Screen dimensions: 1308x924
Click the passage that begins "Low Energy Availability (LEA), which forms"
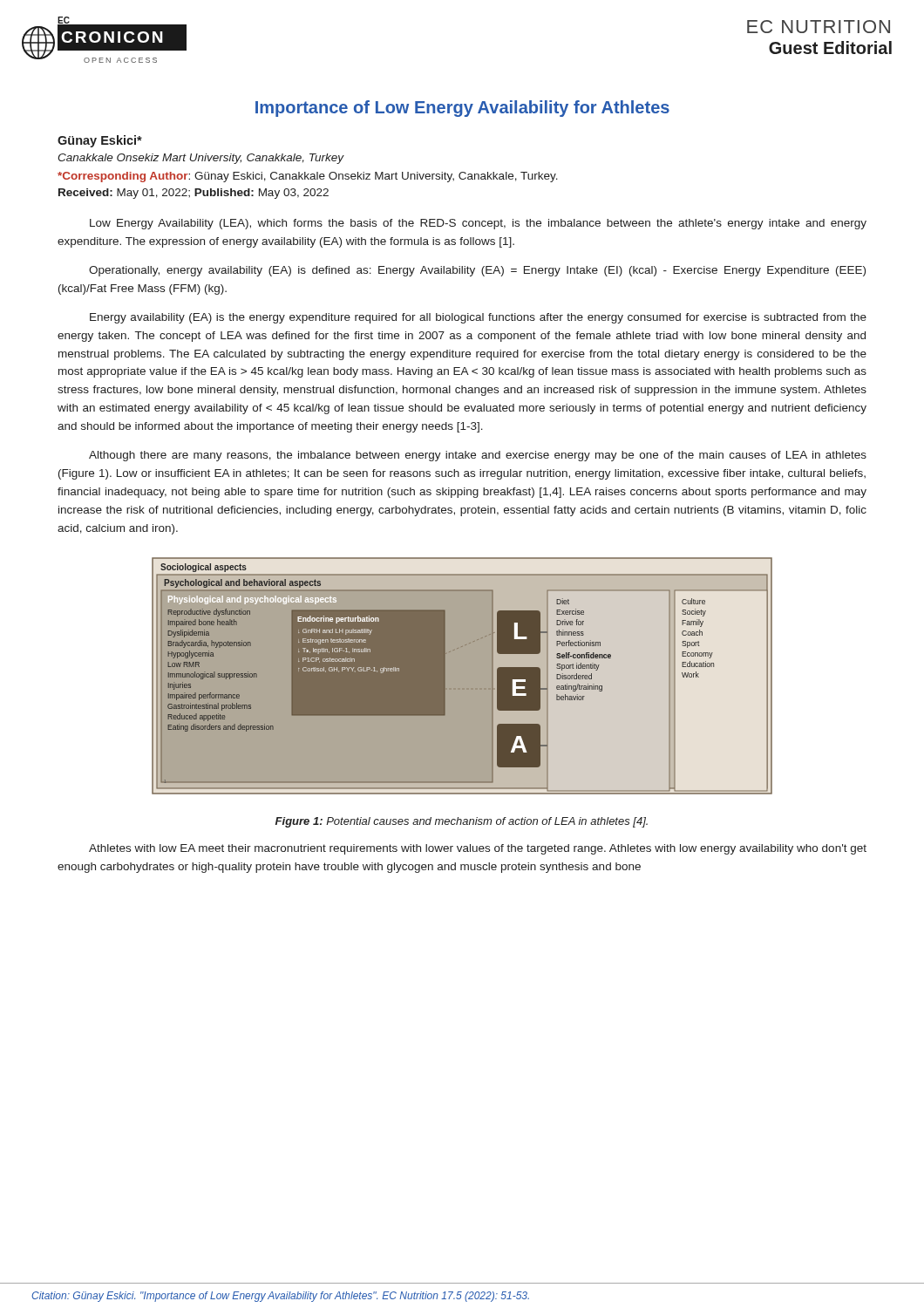click(x=462, y=232)
